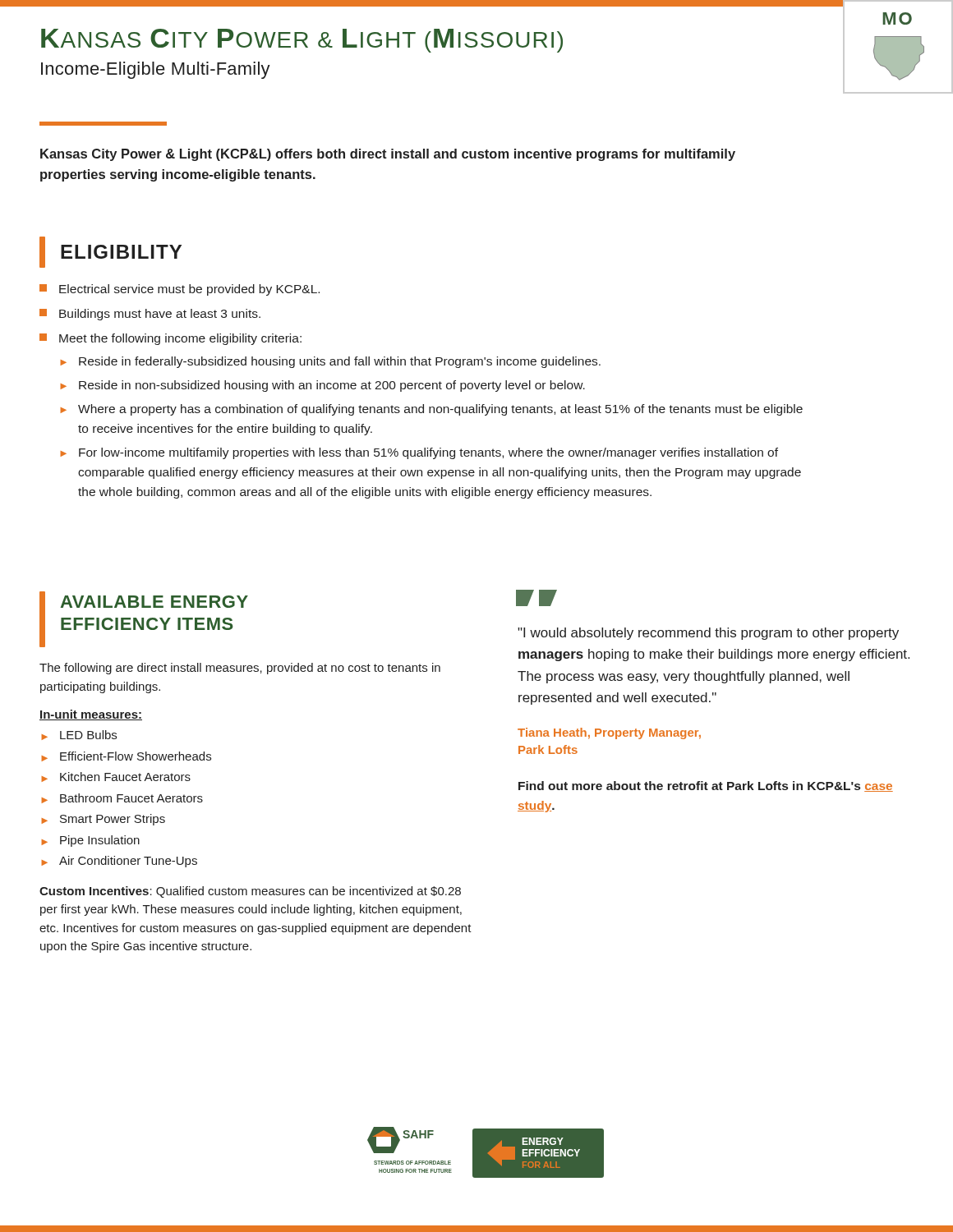Point to "Available EnergyEfficiency Items"
The image size is (953, 1232).
144,619
